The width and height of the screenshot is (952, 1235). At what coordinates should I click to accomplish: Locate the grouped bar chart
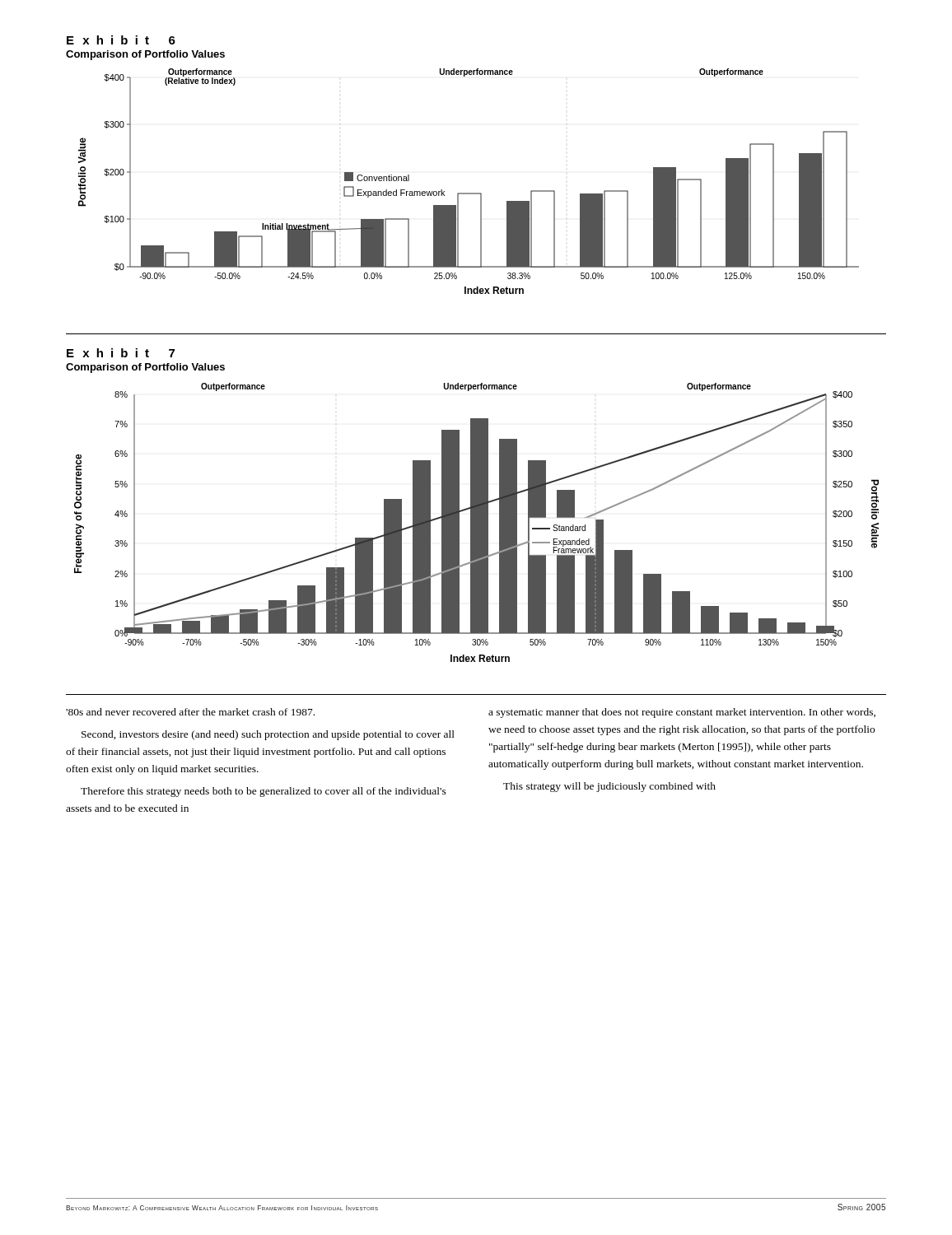click(476, 194)
